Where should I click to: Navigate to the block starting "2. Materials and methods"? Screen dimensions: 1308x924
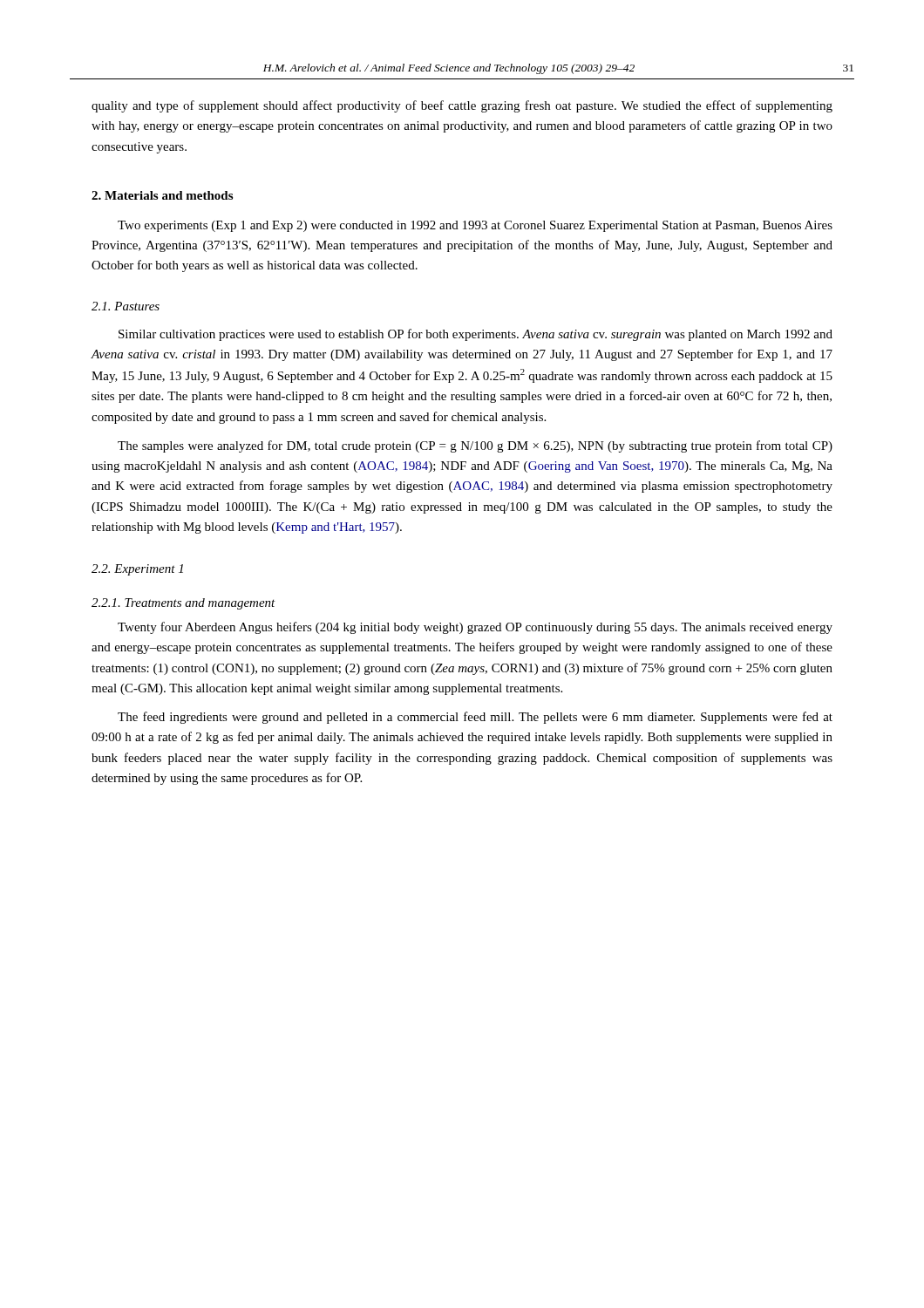[x=162, y=195]
